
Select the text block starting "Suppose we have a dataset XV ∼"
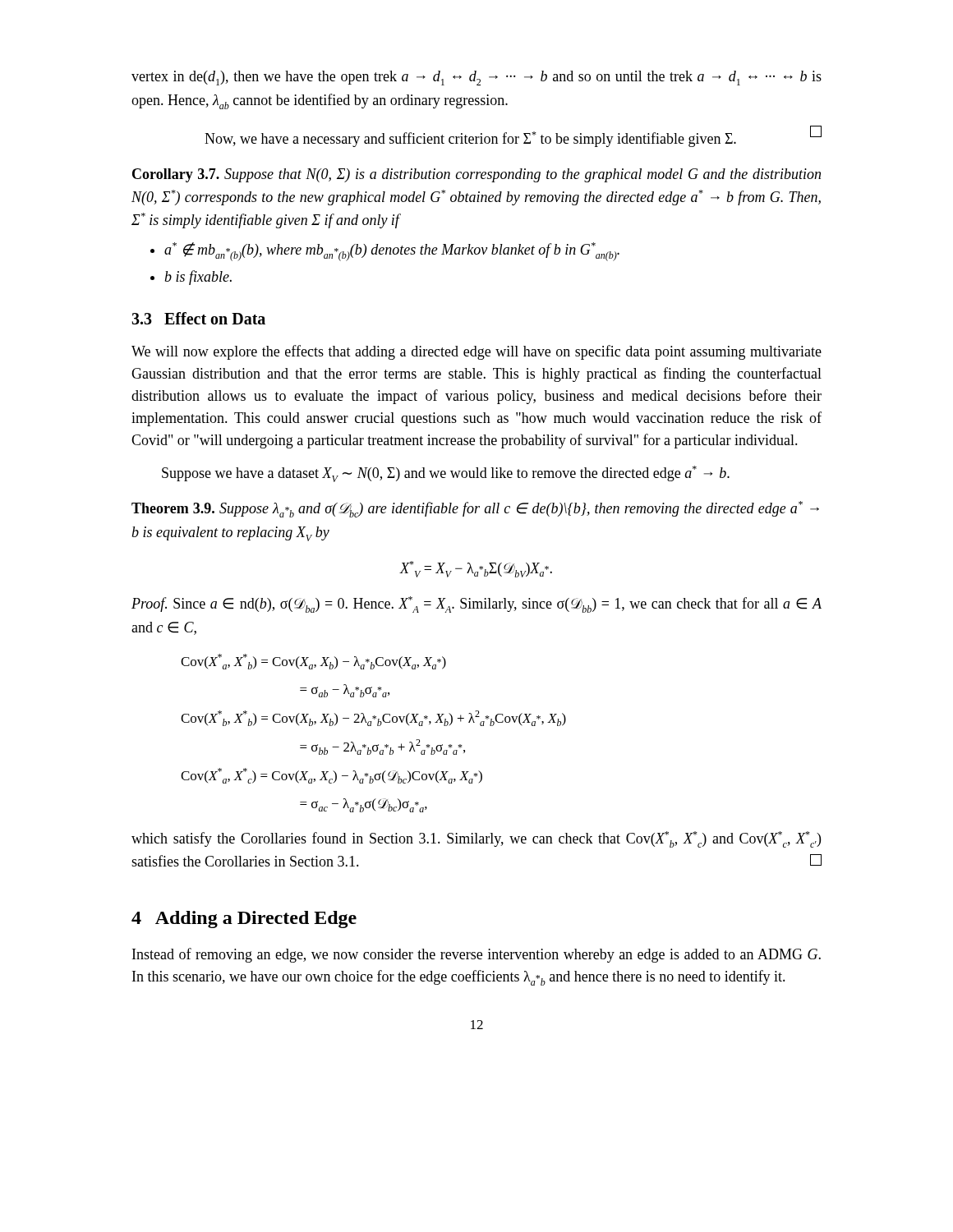click(446, 474)
